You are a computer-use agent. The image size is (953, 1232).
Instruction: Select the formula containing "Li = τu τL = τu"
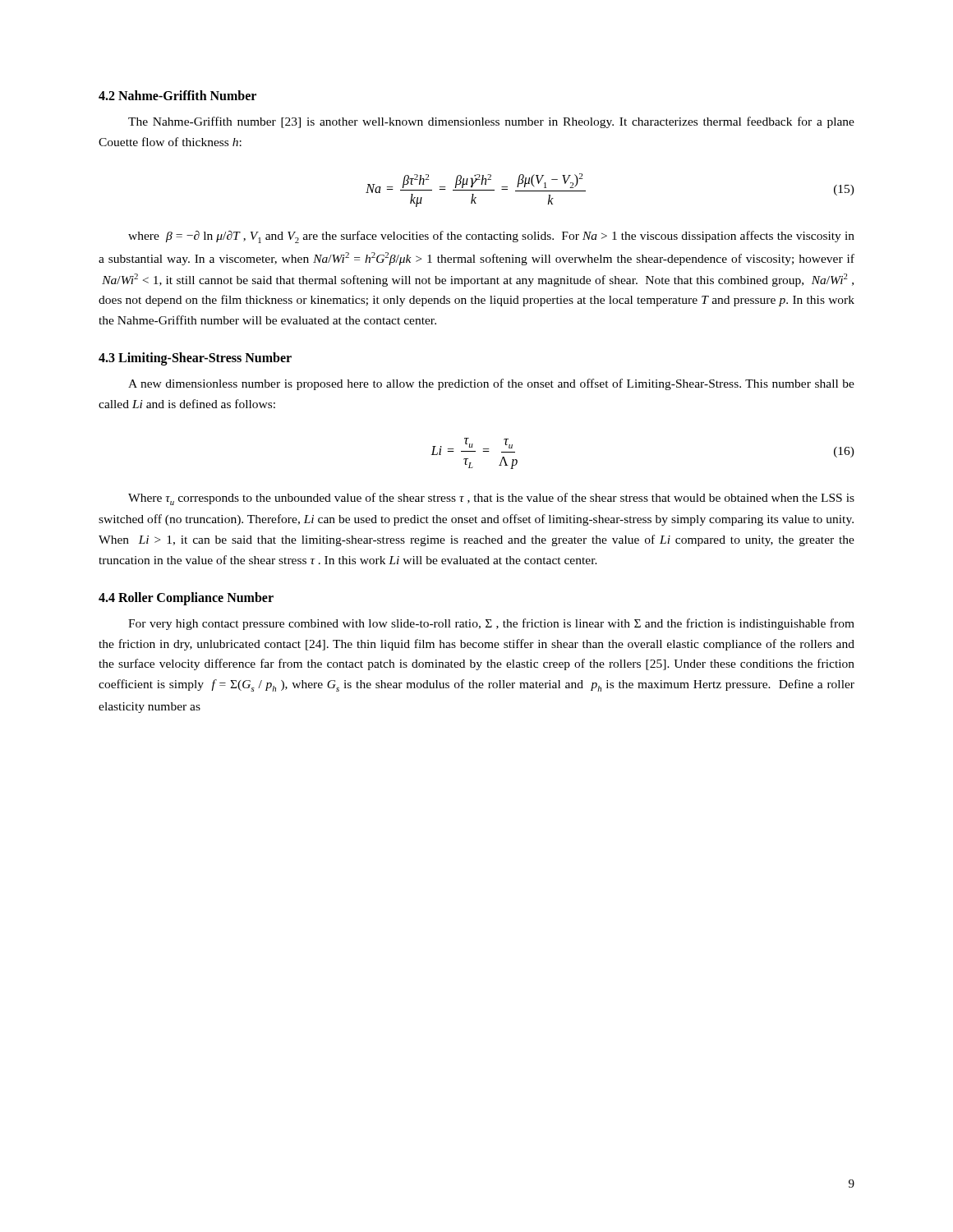click(468, 451)
